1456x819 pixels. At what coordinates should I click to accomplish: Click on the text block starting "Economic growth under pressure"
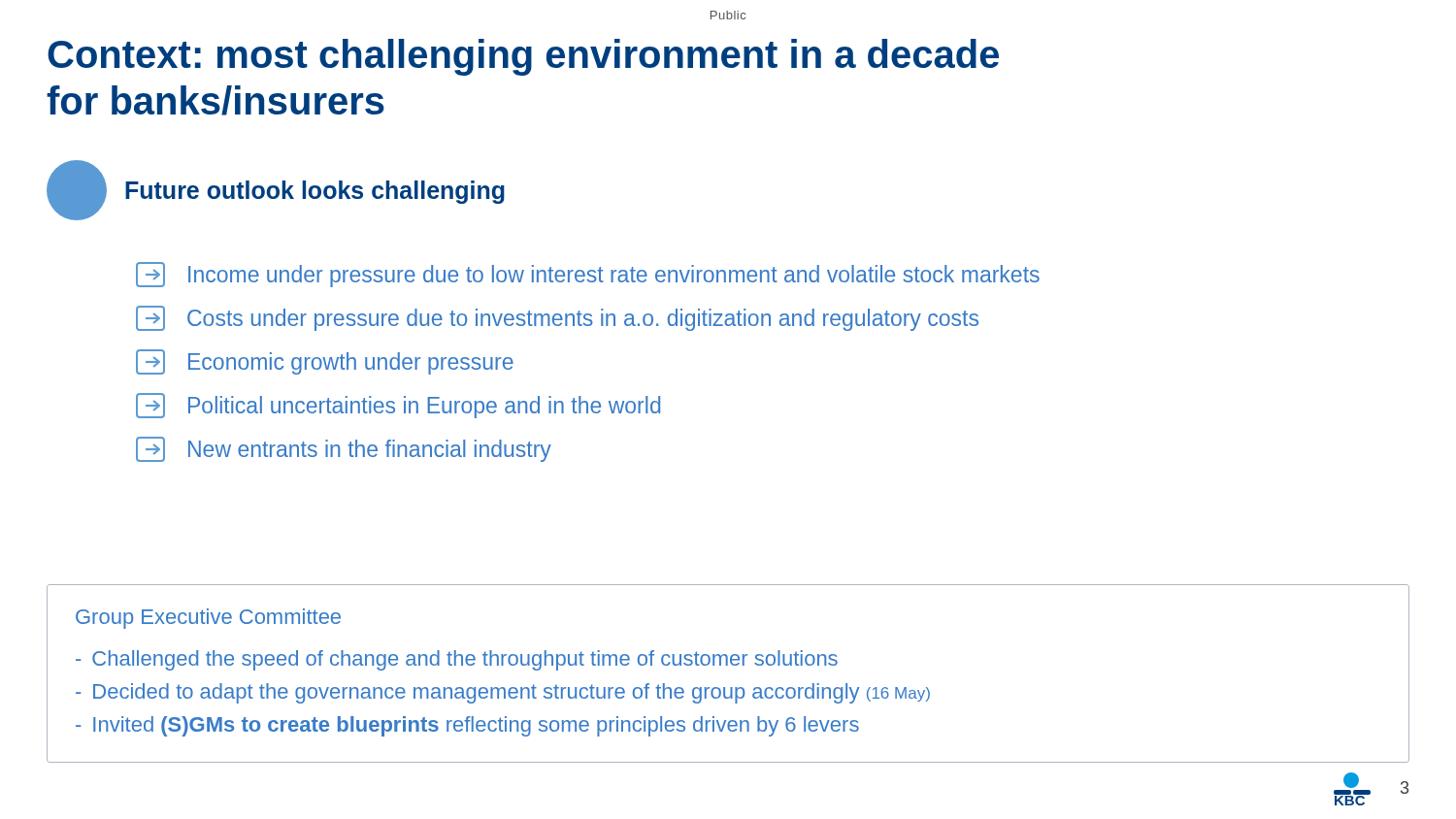pyautogui.click(x=325, y=363)
